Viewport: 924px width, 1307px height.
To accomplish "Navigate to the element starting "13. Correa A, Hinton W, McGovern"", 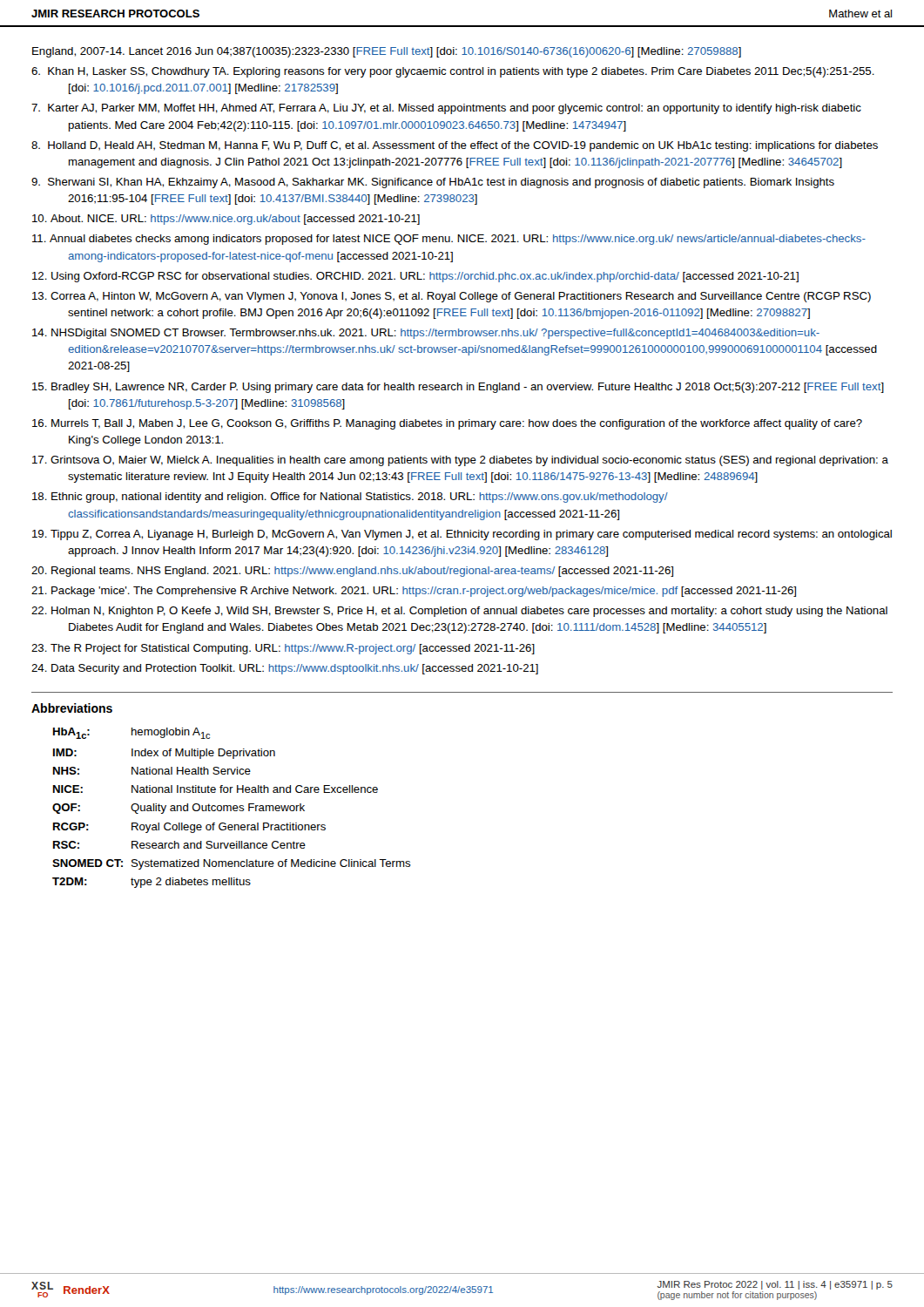I will tap(451, 304).
